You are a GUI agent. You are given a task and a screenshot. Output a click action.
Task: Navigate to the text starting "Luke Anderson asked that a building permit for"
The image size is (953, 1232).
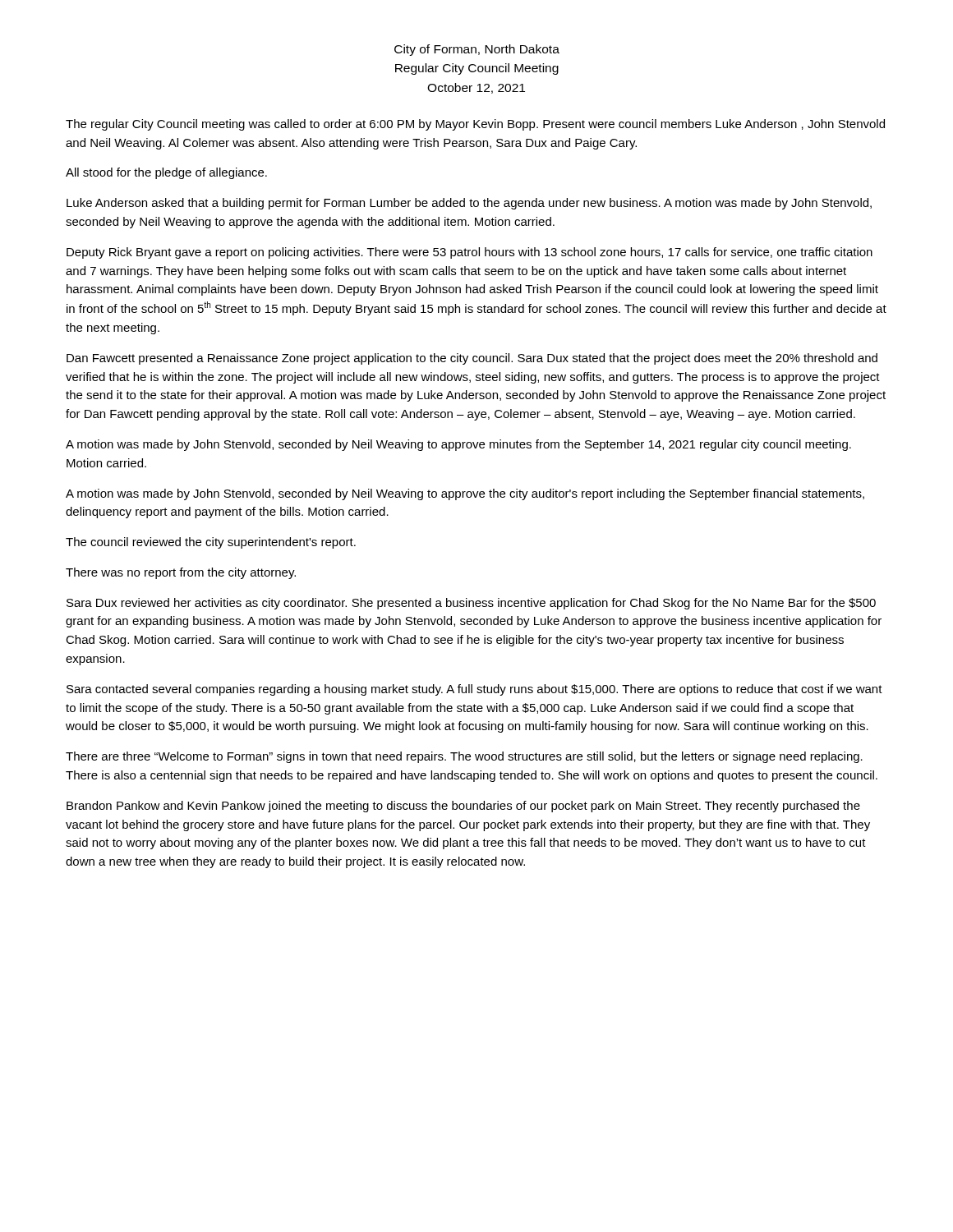coord(469,212)
